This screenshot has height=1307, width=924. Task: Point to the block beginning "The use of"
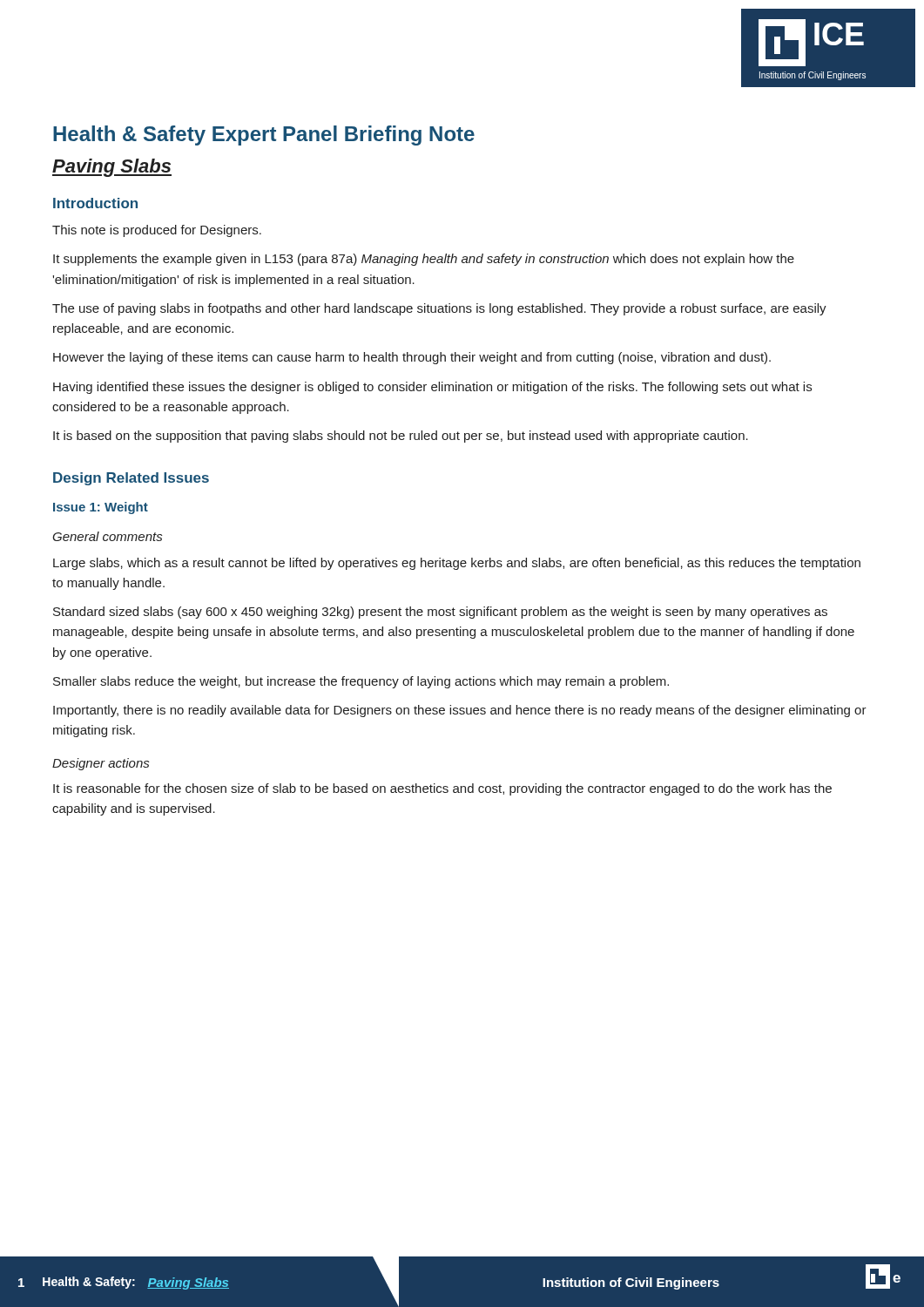462,318
